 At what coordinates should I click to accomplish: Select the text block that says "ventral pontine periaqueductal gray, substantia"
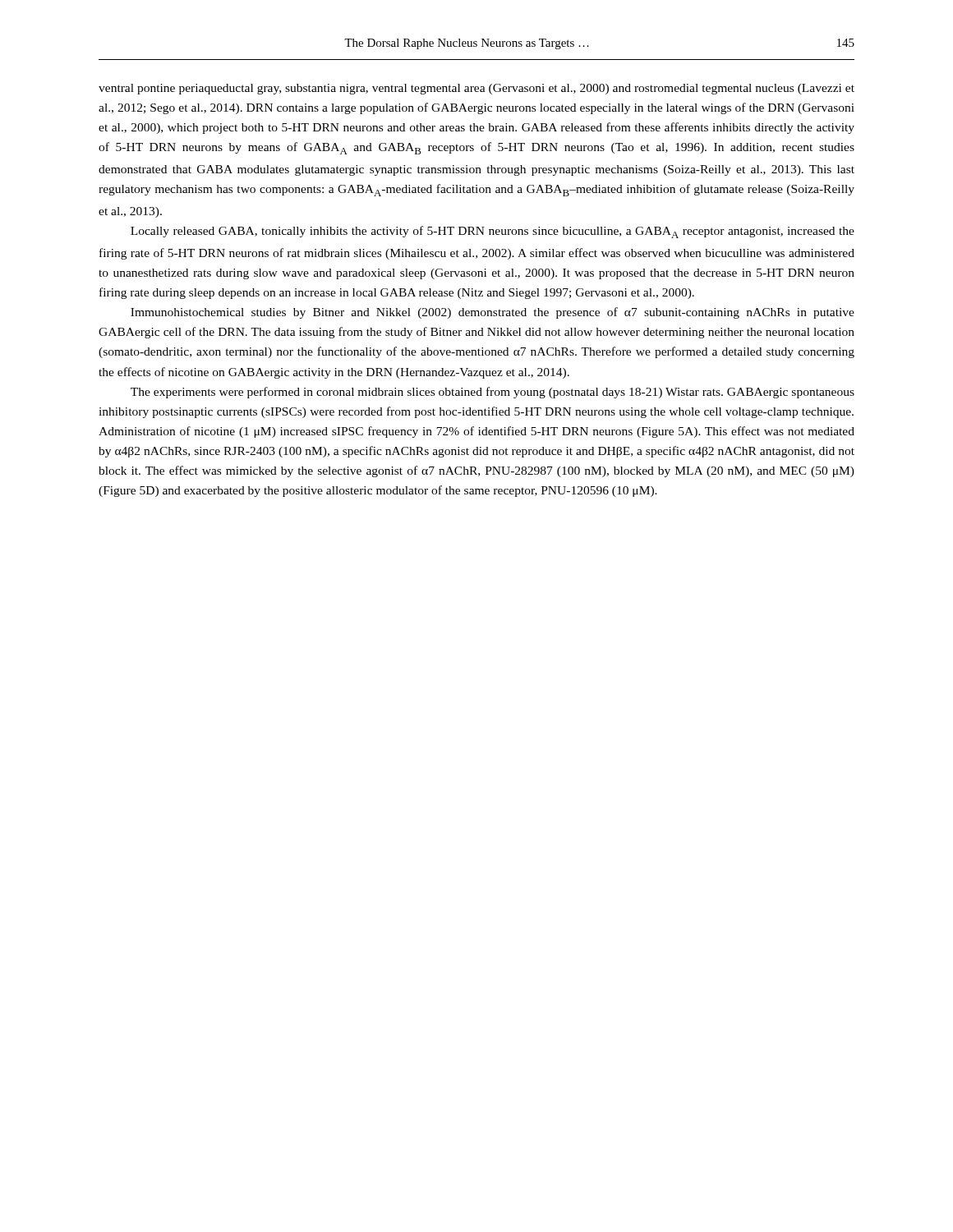tap(476, 150)
